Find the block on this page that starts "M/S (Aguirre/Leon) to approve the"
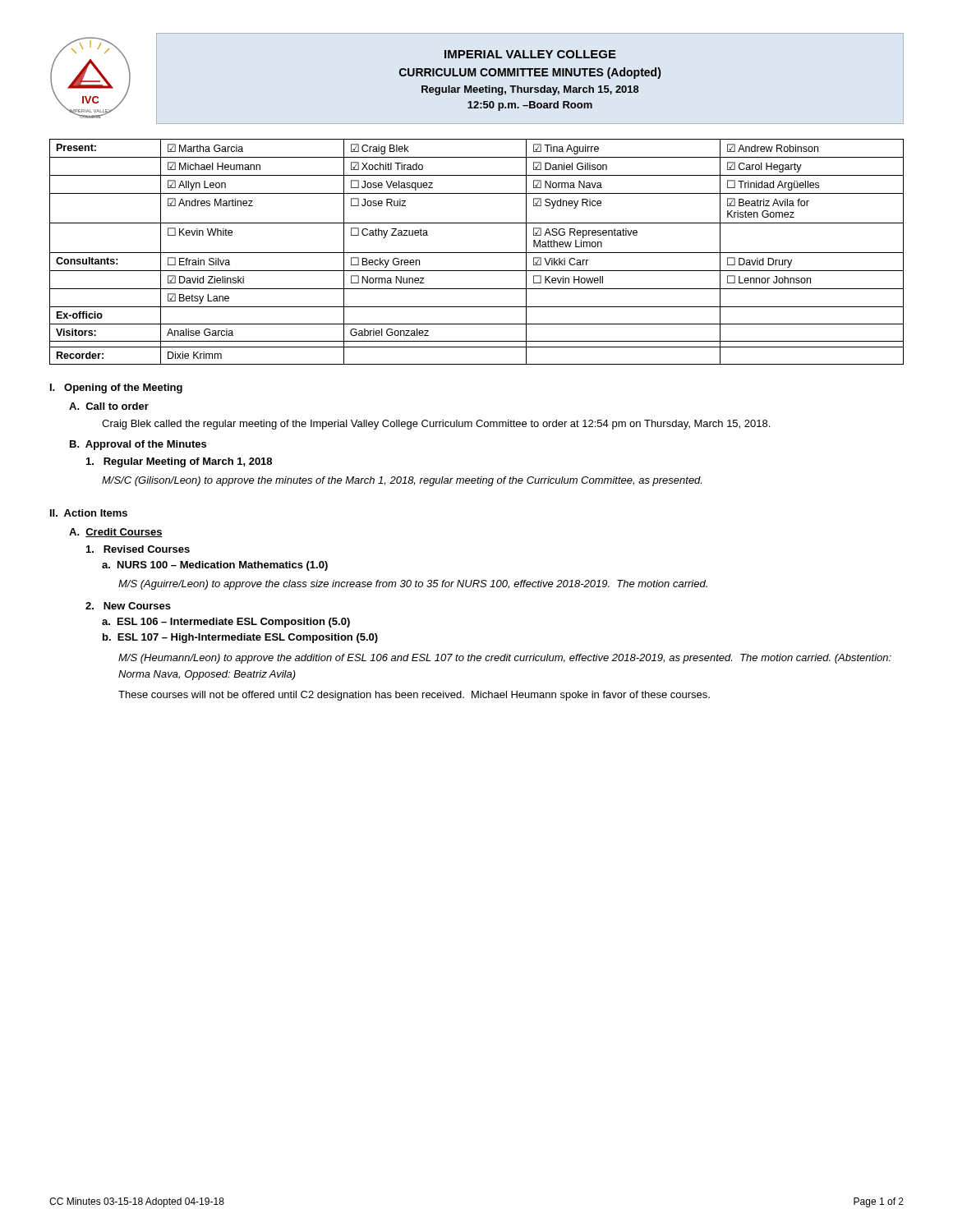953x1232 pixels. pos(413,583)
